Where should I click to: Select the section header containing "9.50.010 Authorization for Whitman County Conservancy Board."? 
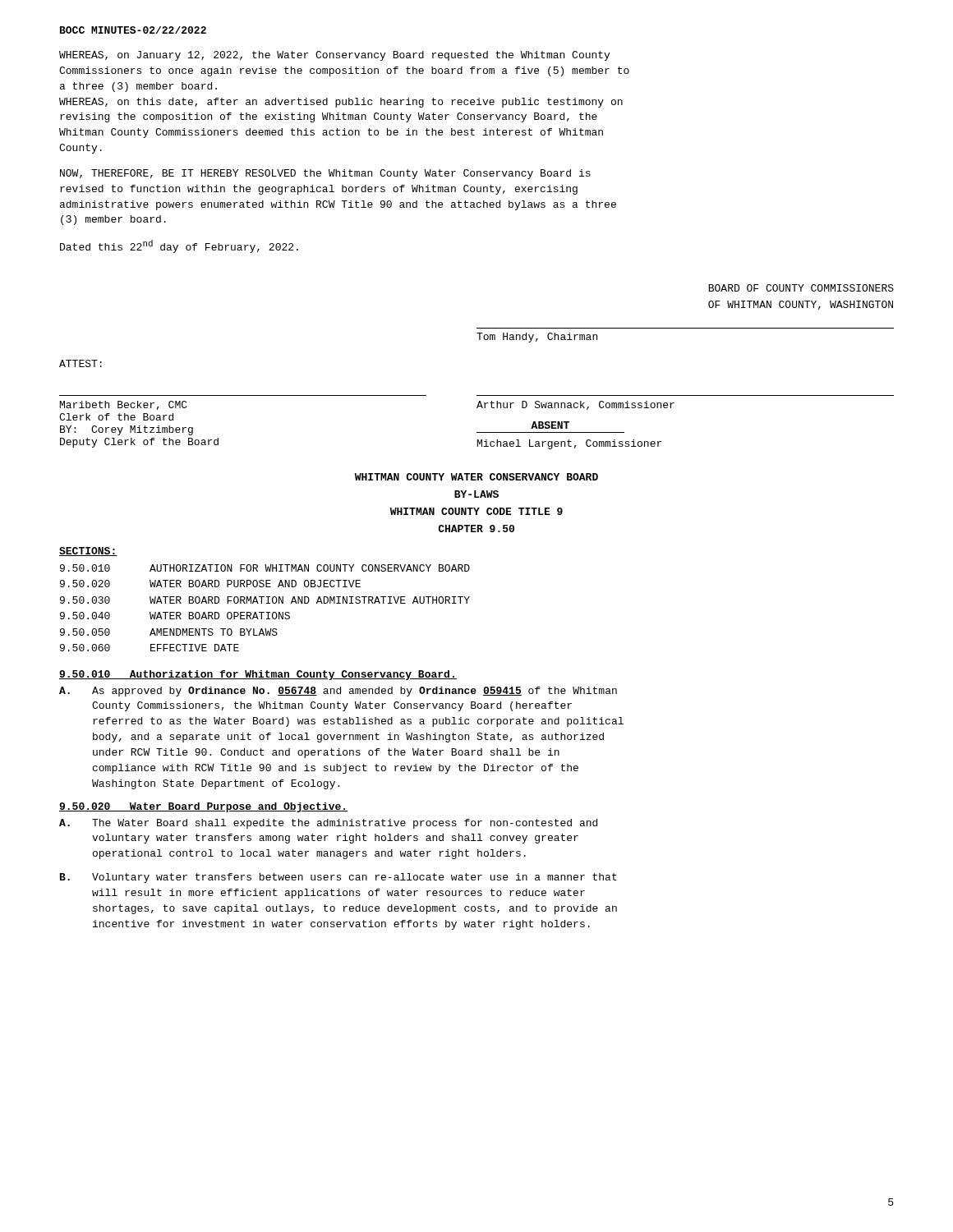(258, 674)
